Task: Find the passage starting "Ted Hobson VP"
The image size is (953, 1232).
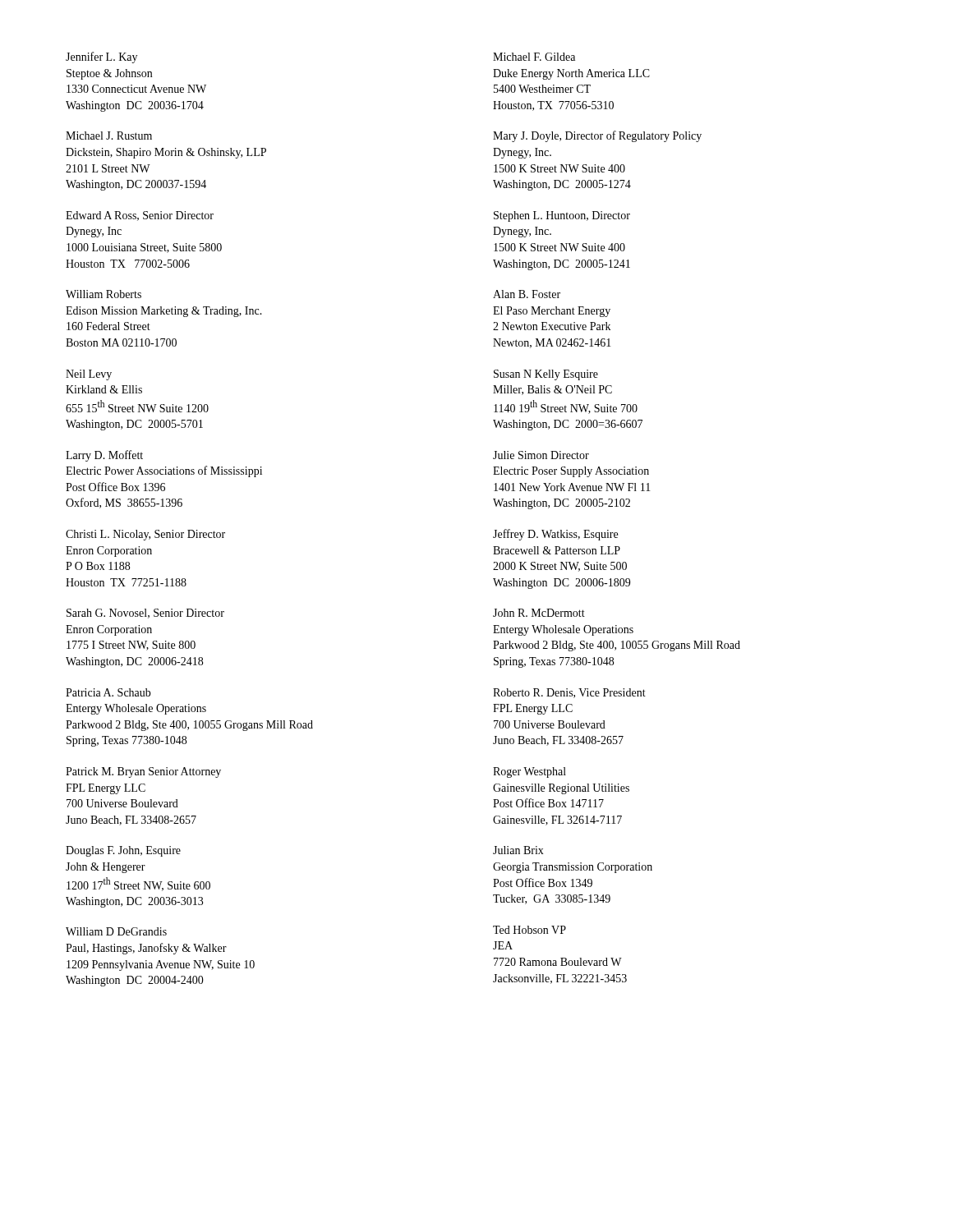Action: pyautogui.click(x=560, y=954)
